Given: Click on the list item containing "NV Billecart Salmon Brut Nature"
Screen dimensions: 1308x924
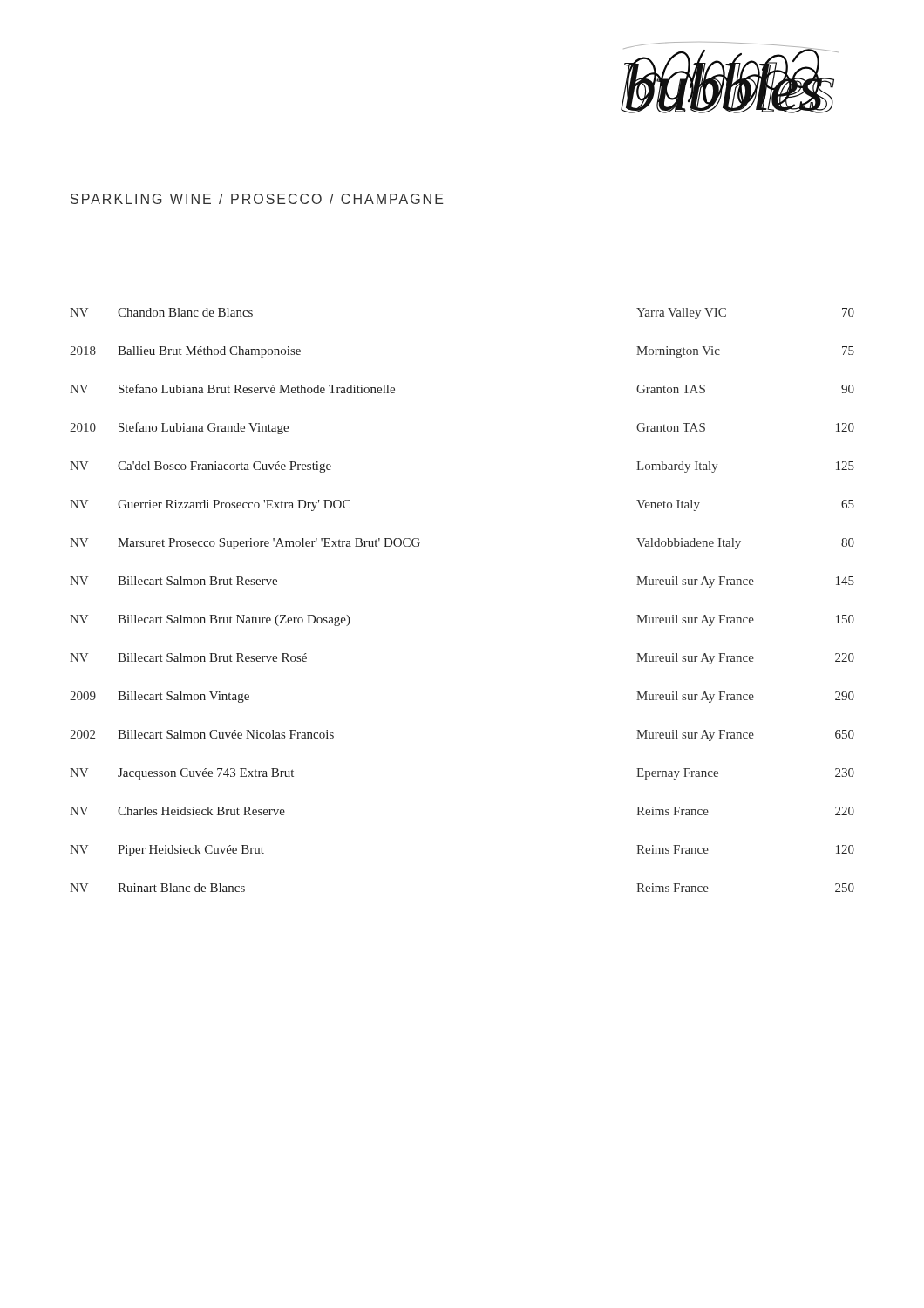Looking at the screenshot, I should tap(231, 620).
